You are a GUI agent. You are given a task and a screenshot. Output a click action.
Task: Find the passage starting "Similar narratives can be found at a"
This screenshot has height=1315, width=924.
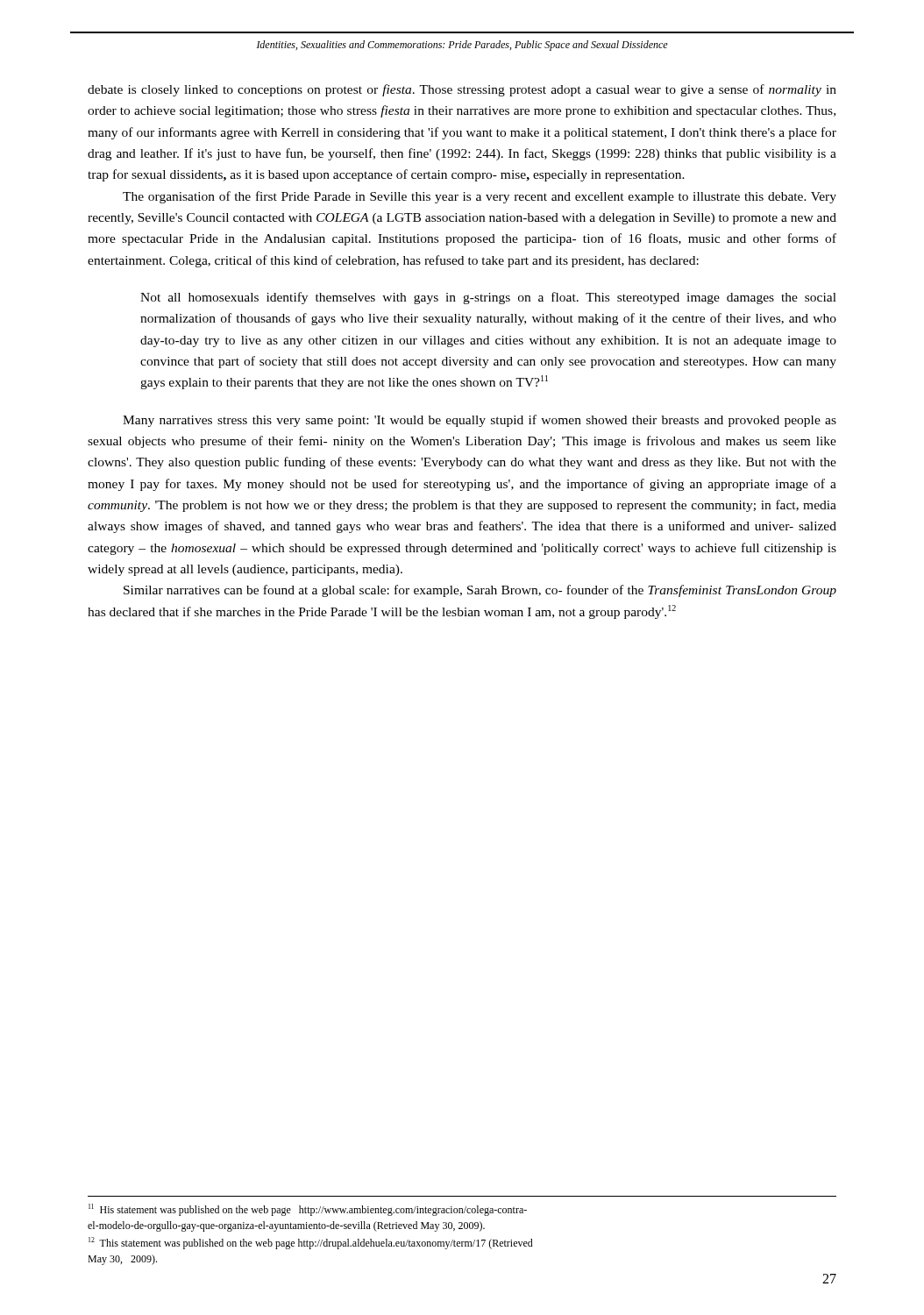coord(462,601)
